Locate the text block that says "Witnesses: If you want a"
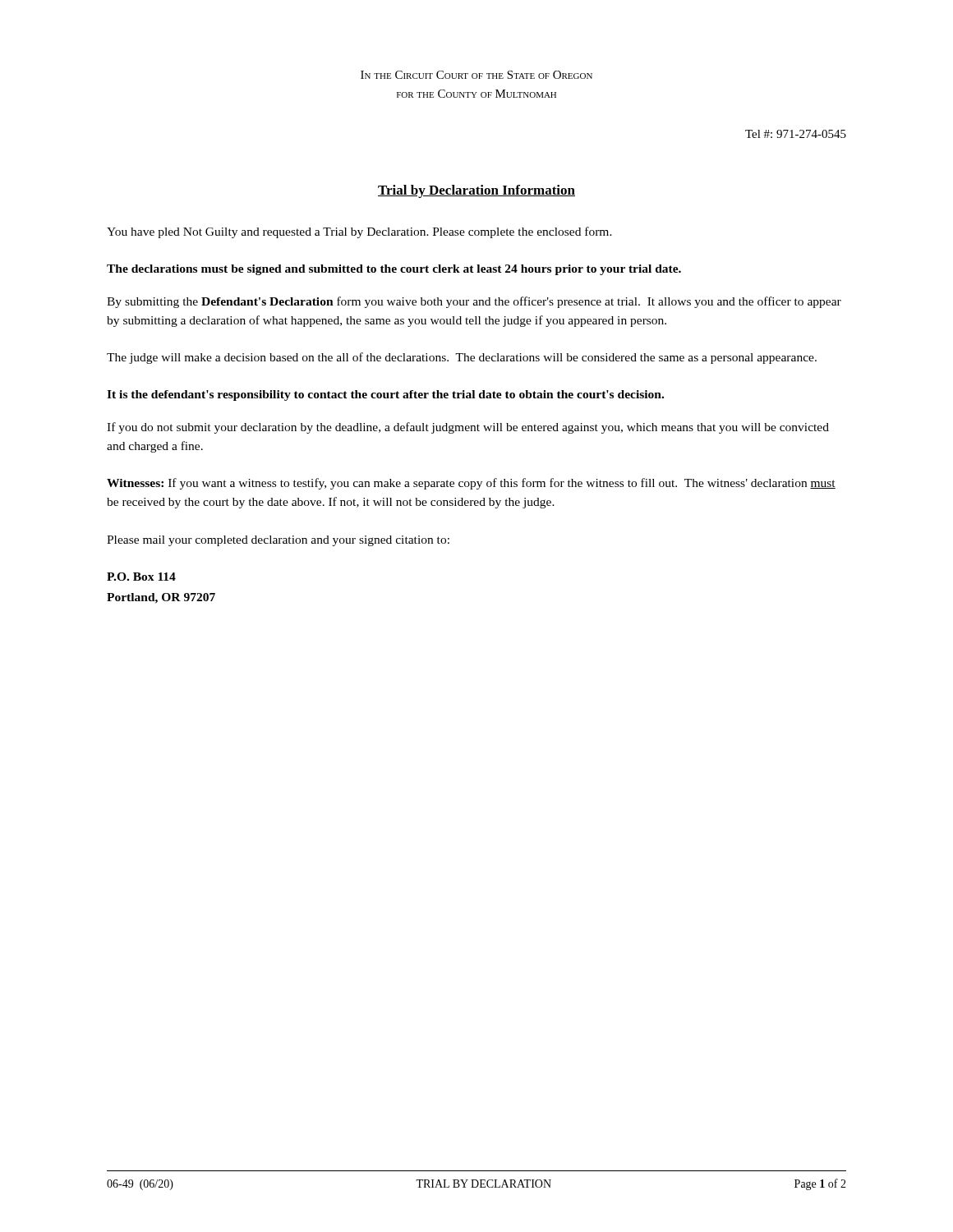This screenshot has height=1232, width=953. coord(471,492)
